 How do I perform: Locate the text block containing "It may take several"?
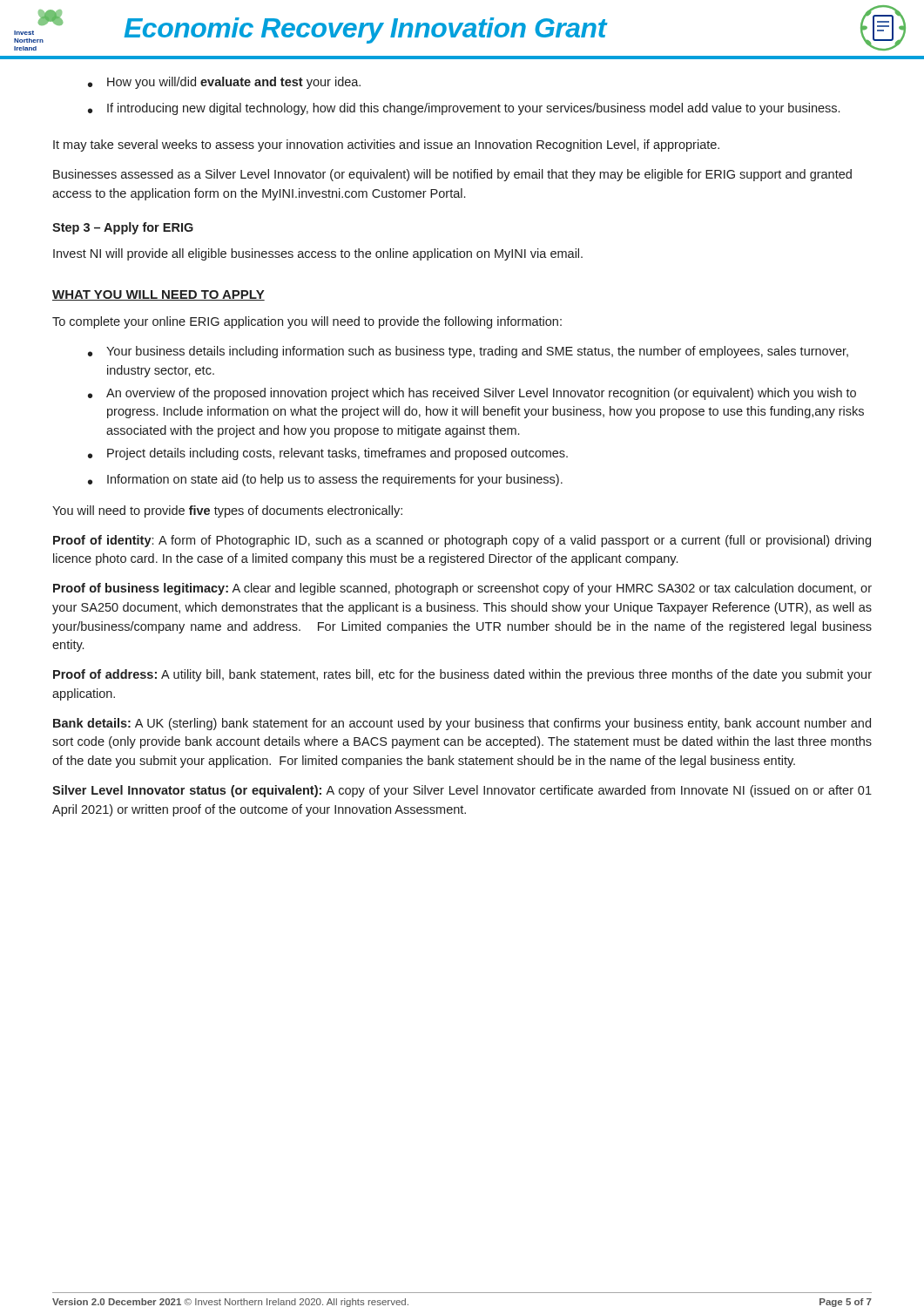[x=386, y=145]
